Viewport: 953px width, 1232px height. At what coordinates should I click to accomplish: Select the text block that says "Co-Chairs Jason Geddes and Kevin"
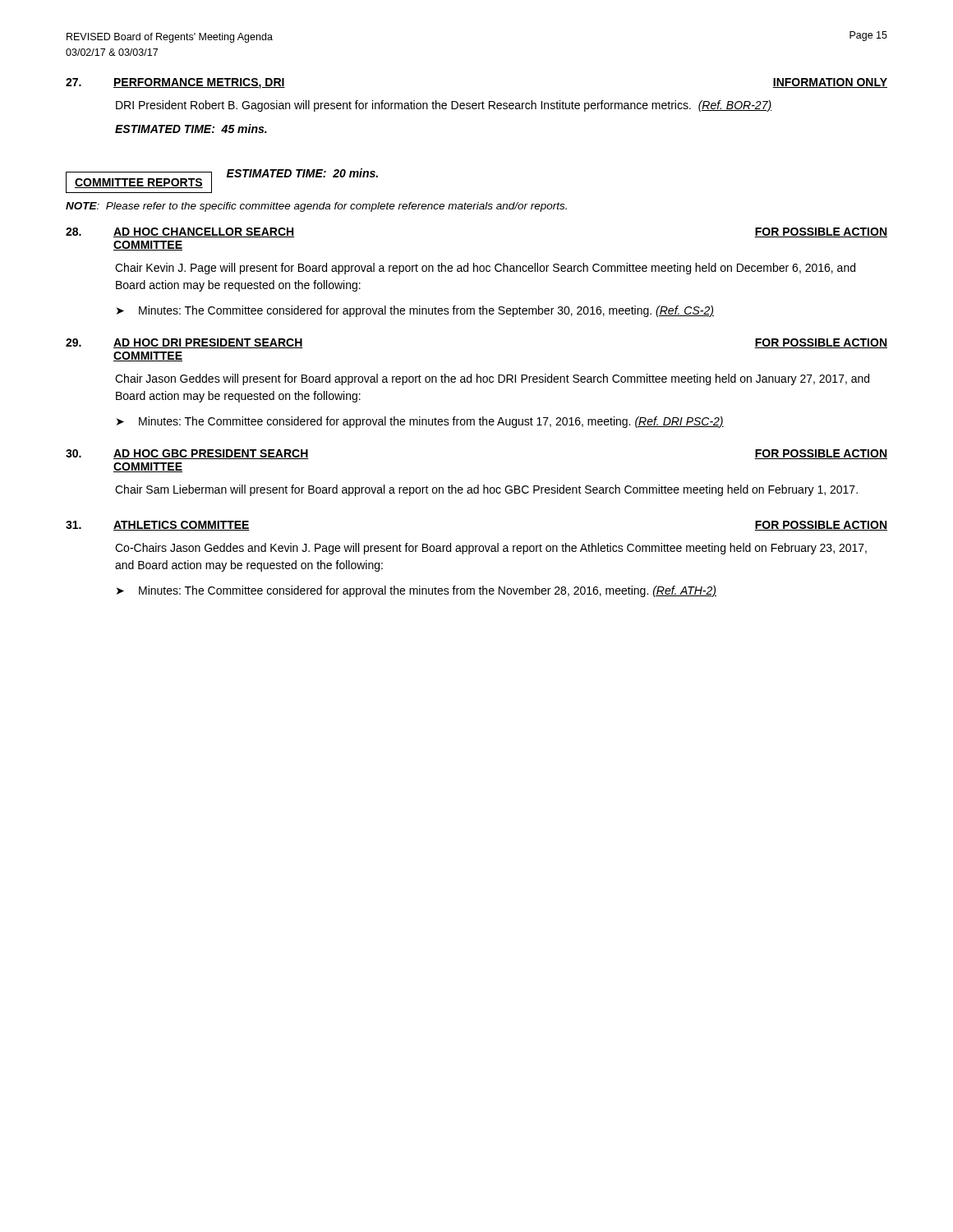point(491,556)
